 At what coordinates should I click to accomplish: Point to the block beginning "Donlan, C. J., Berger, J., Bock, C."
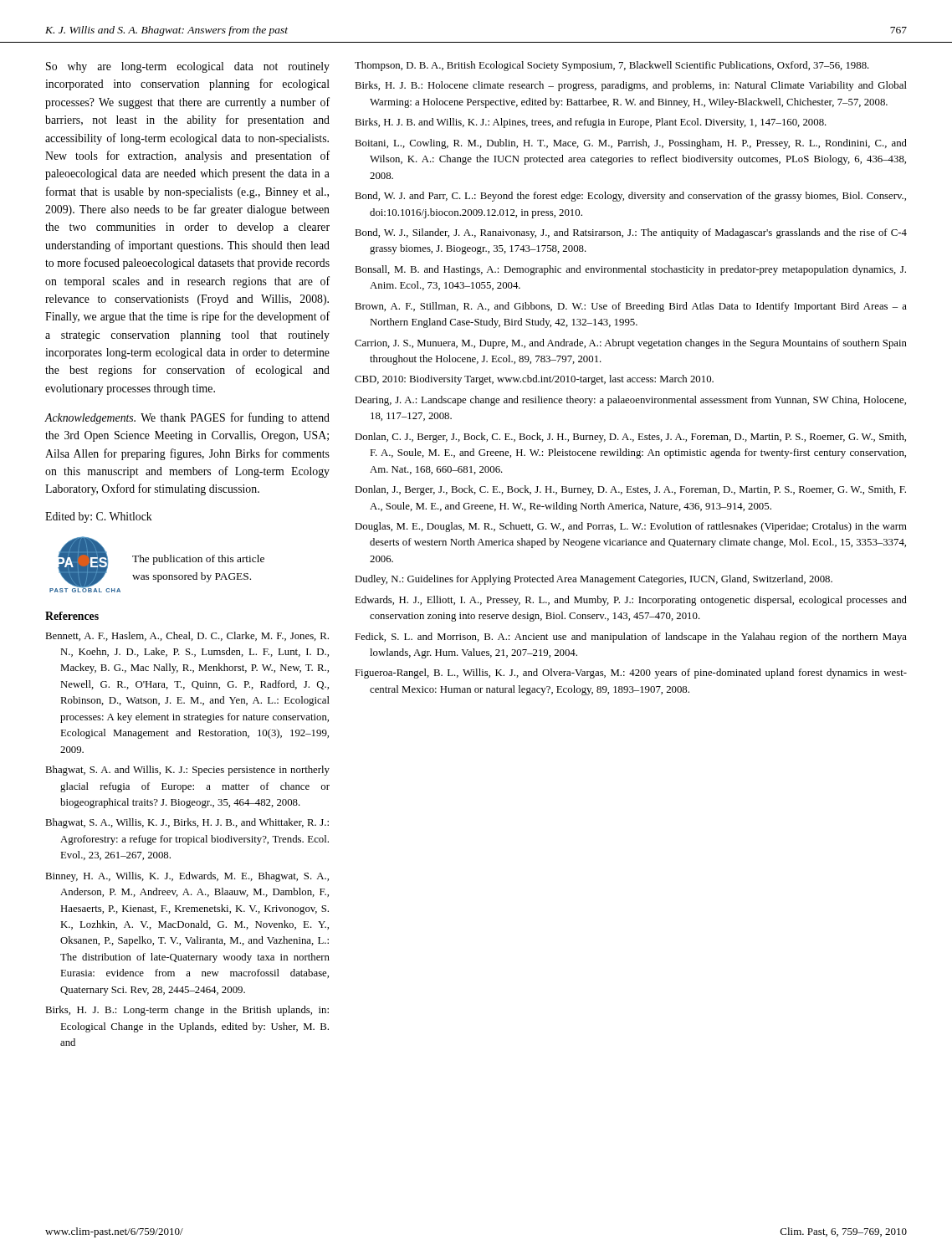631,453
